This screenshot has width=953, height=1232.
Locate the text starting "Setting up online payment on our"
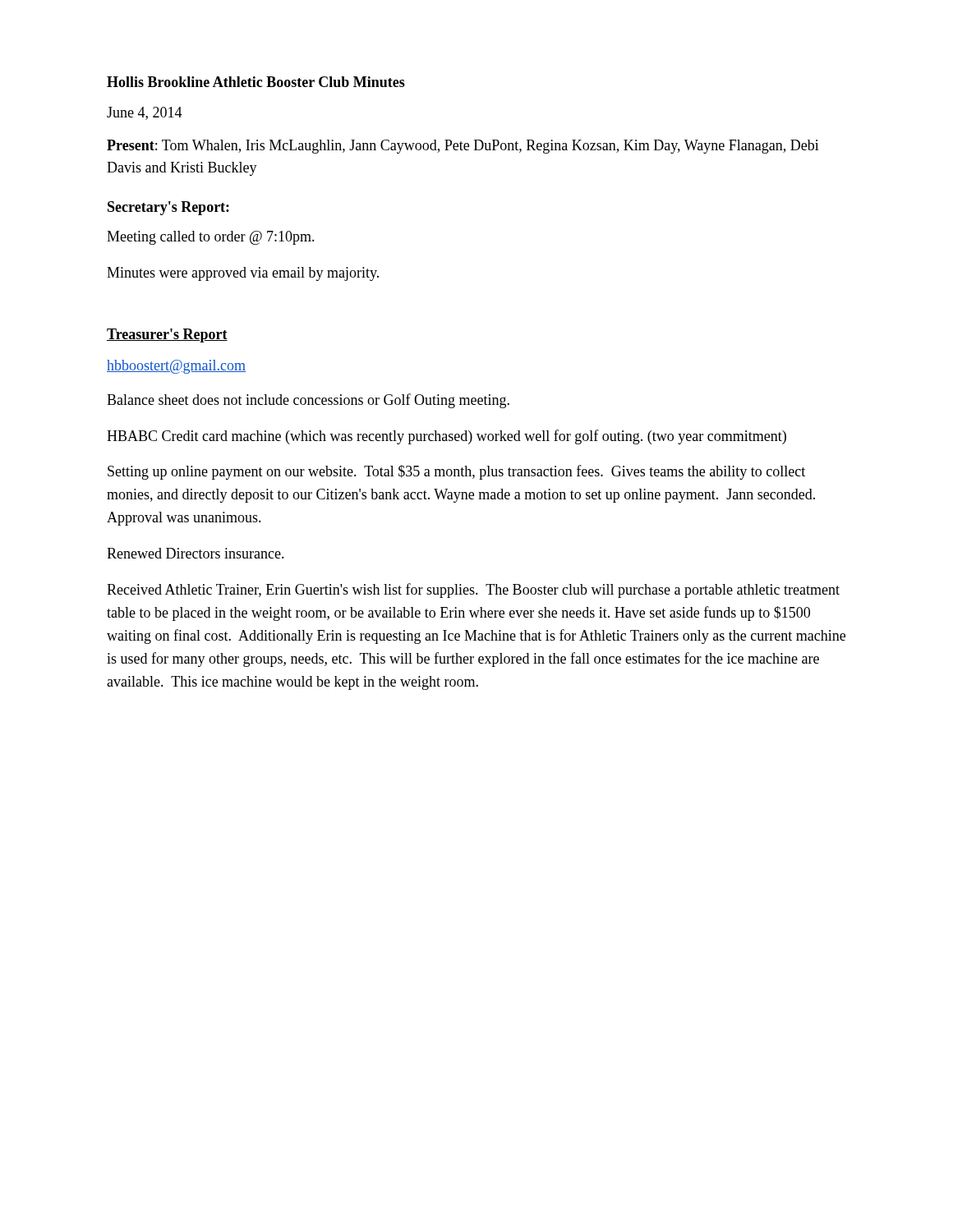point(463,495)
